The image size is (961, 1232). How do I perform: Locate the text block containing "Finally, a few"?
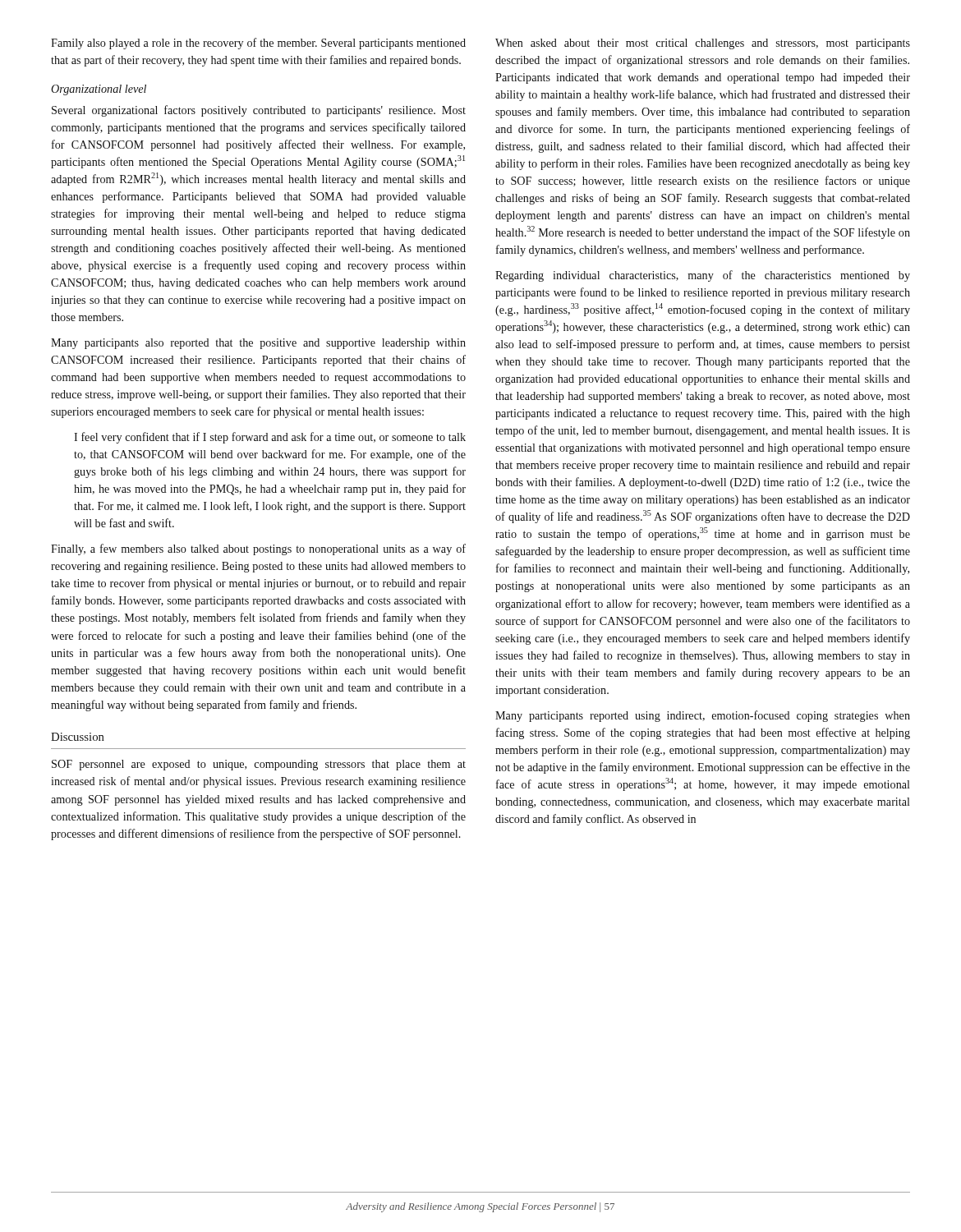[258, 627]
